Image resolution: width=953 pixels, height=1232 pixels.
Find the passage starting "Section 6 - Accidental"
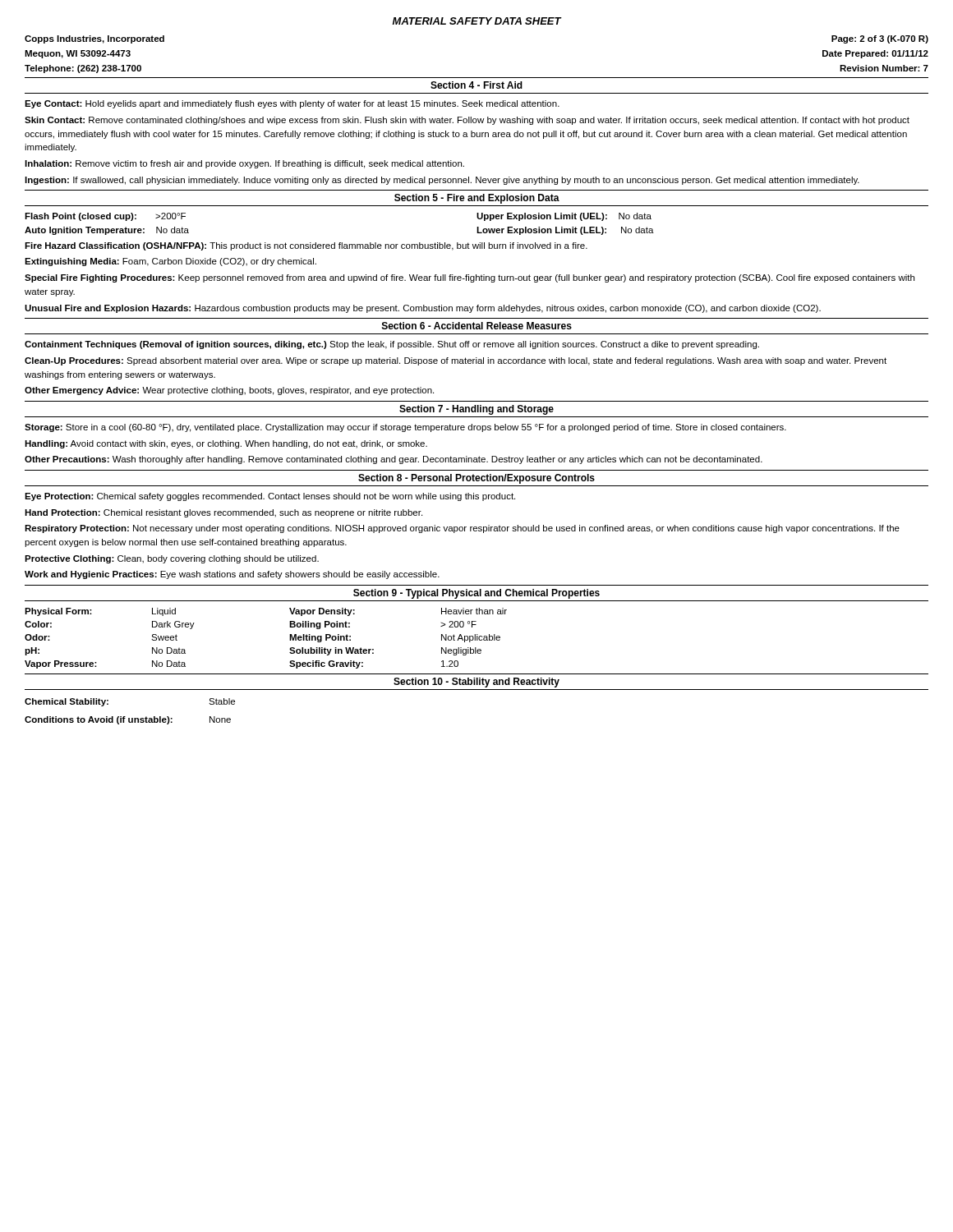(x=476, y=326)
